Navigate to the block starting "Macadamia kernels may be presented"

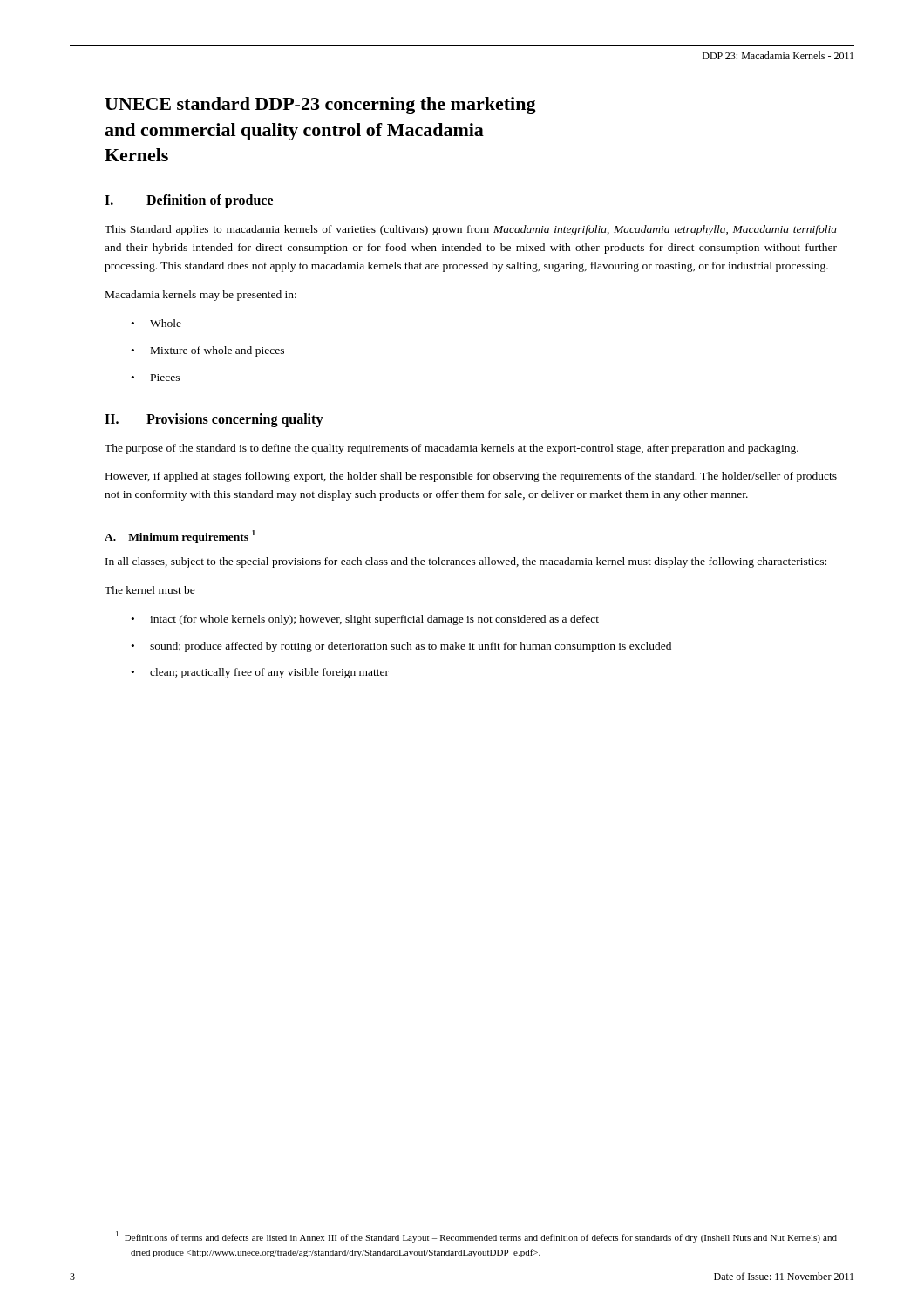click(x=201, y=294)
